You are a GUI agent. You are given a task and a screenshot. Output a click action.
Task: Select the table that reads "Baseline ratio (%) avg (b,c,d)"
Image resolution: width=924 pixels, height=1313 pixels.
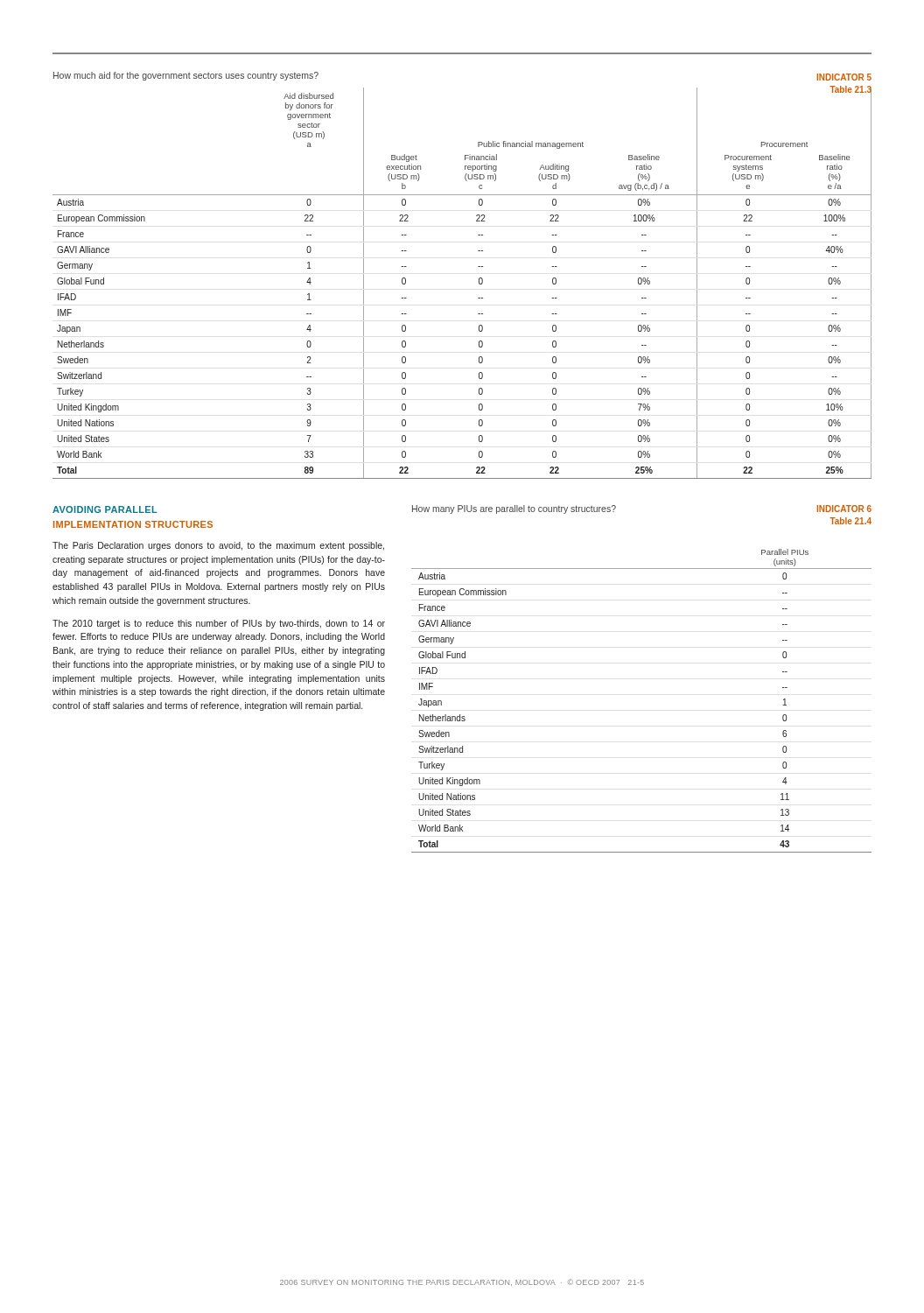(462, 283)
